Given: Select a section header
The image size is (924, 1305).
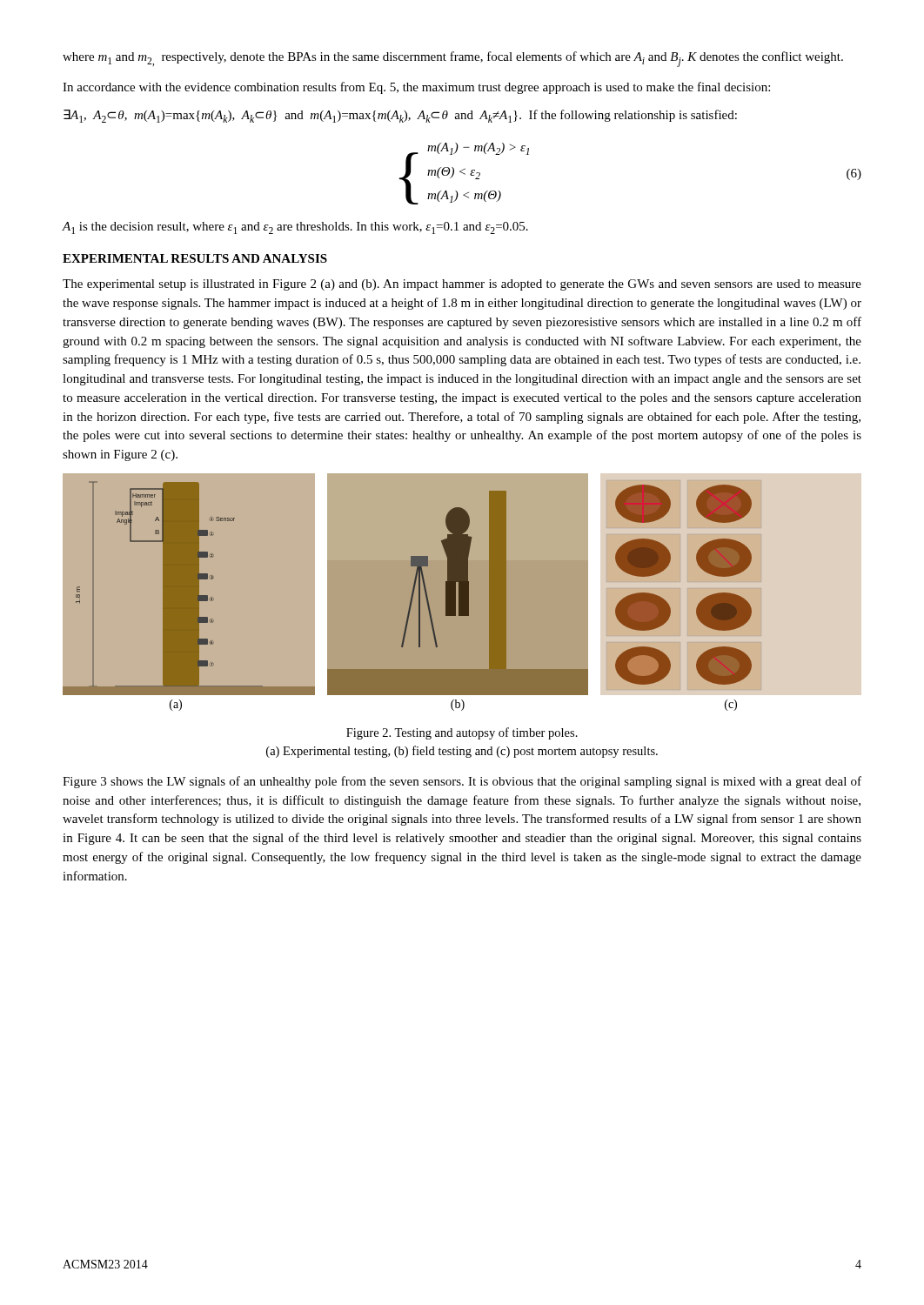Looking at the screenshot, I should coord(195,259).
